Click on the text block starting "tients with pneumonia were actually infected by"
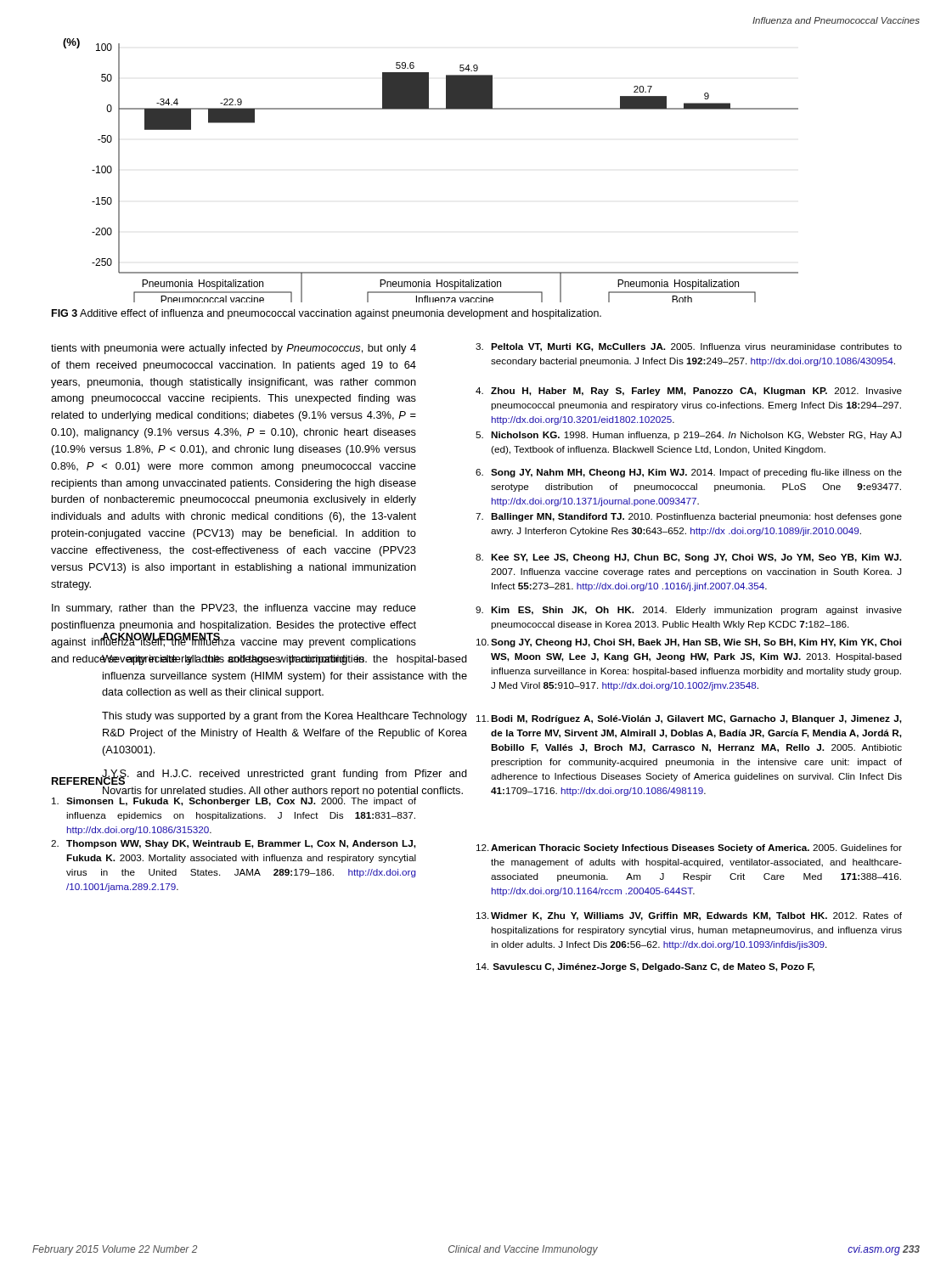Screen dimensions: 1274x952 point(234,504)
